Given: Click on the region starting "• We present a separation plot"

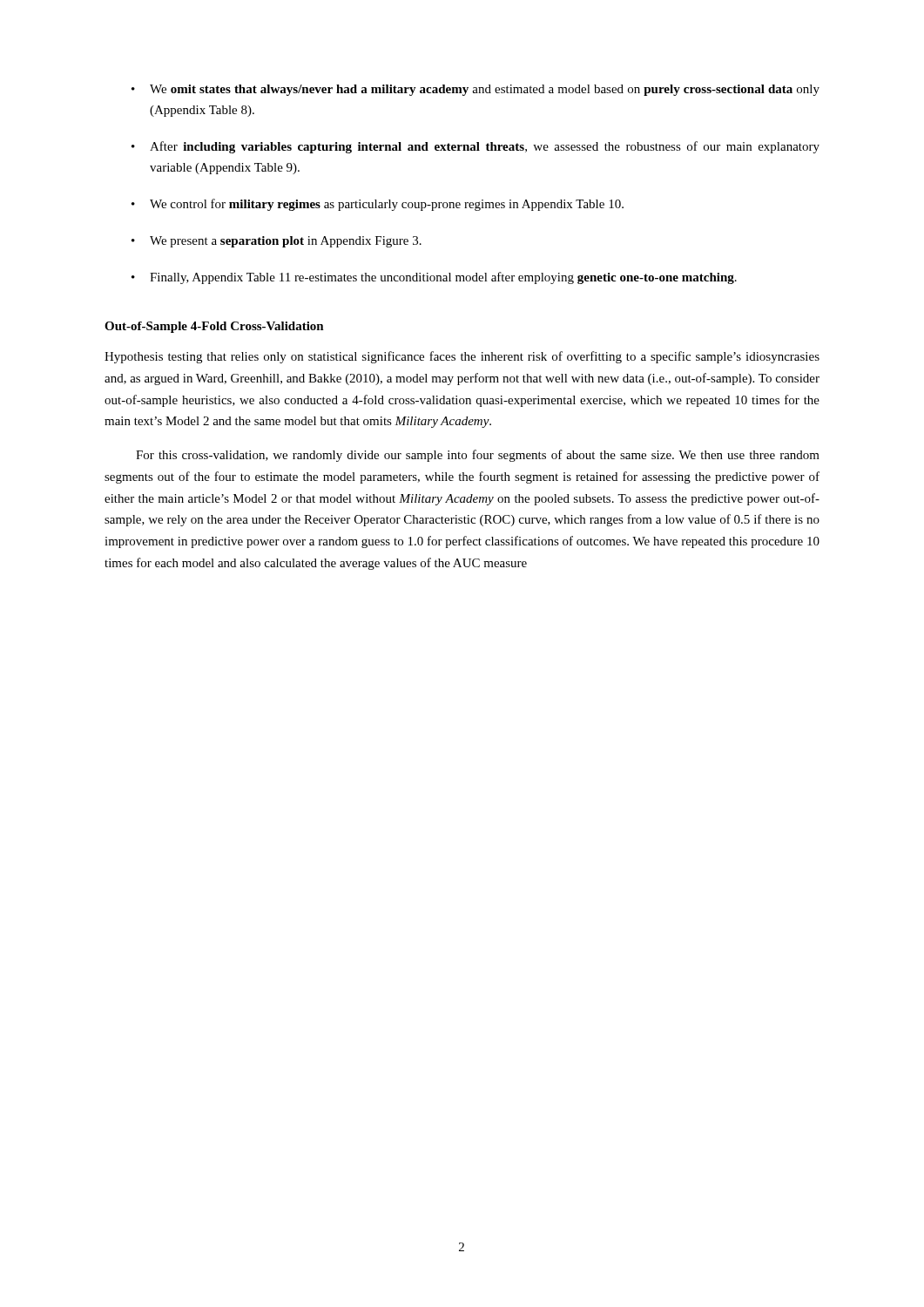Looking at the screenshot, I should pos(276,240).
